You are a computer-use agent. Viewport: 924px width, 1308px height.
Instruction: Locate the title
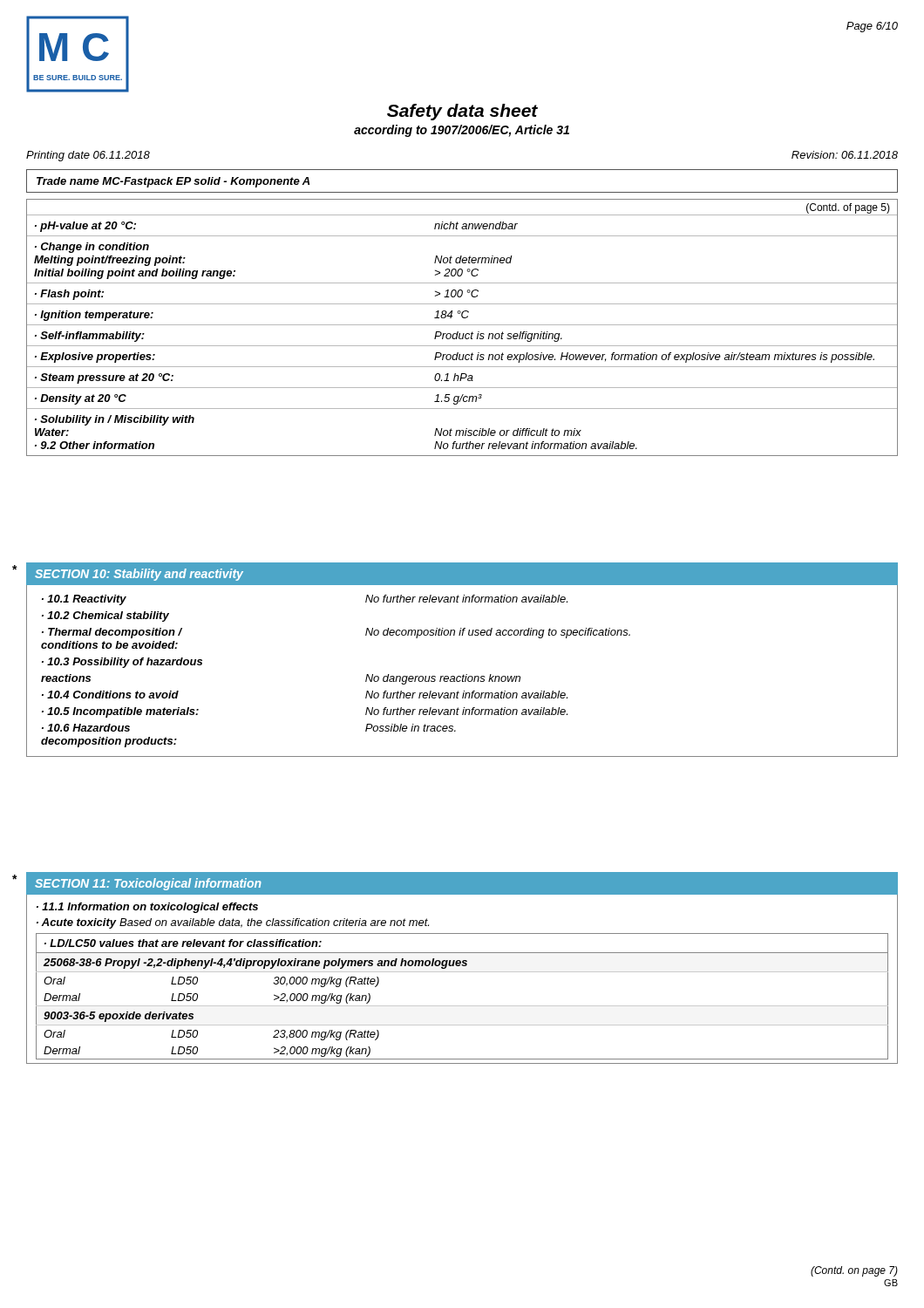click(462, 119)
